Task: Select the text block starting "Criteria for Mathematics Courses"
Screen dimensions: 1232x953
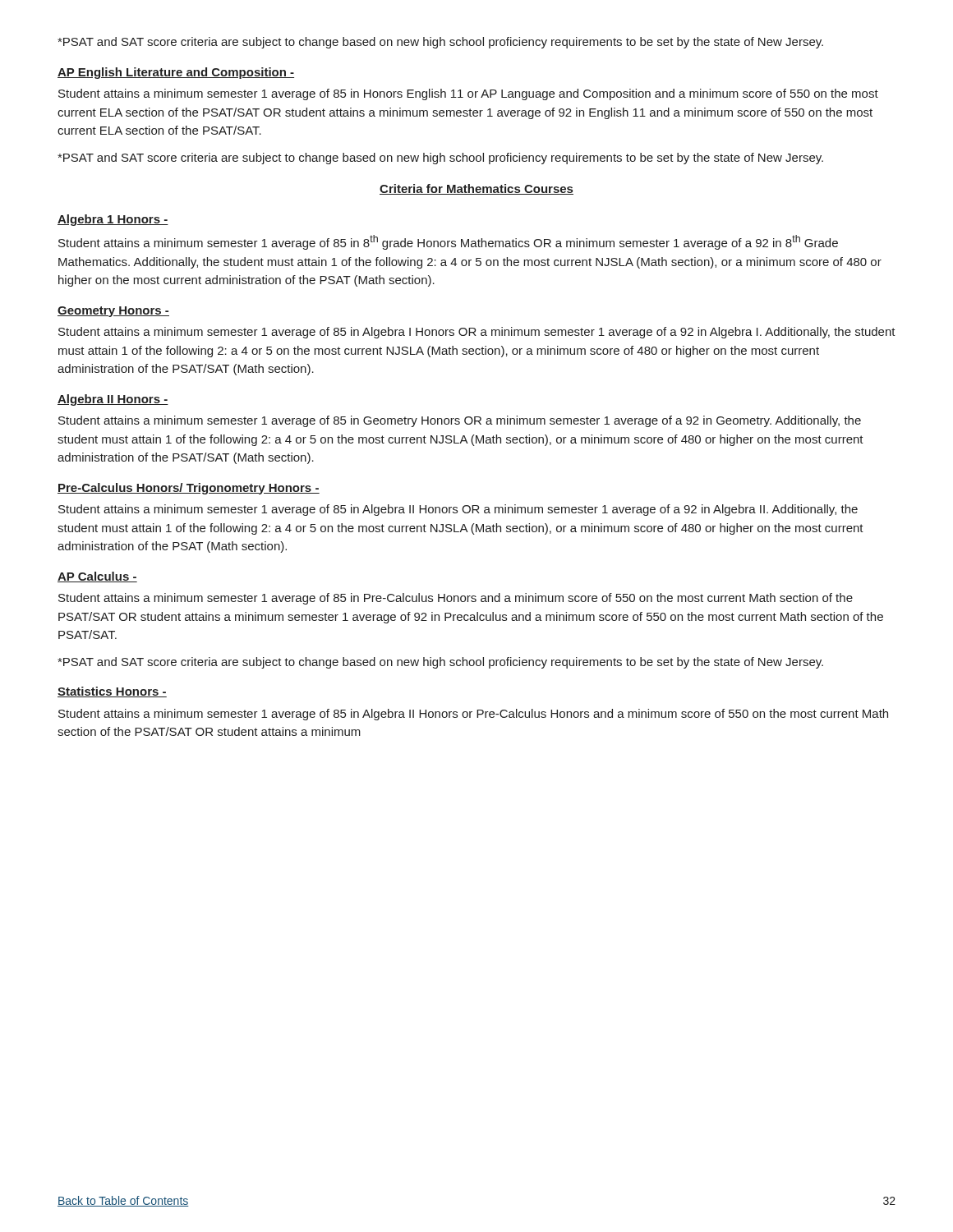Action: click(476, 189)
